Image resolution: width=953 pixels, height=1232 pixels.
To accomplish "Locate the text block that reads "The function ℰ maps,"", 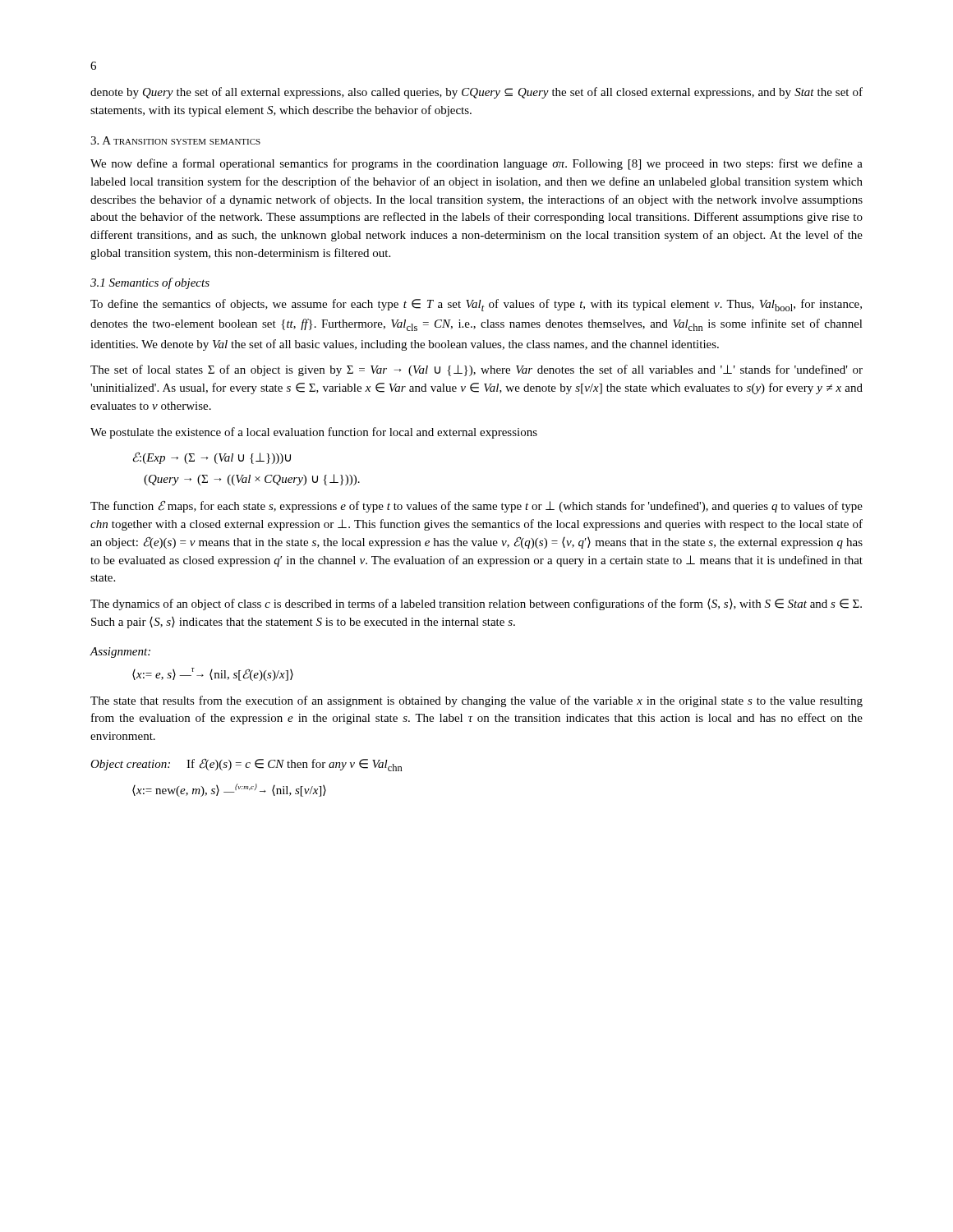I will click(476, 542).
